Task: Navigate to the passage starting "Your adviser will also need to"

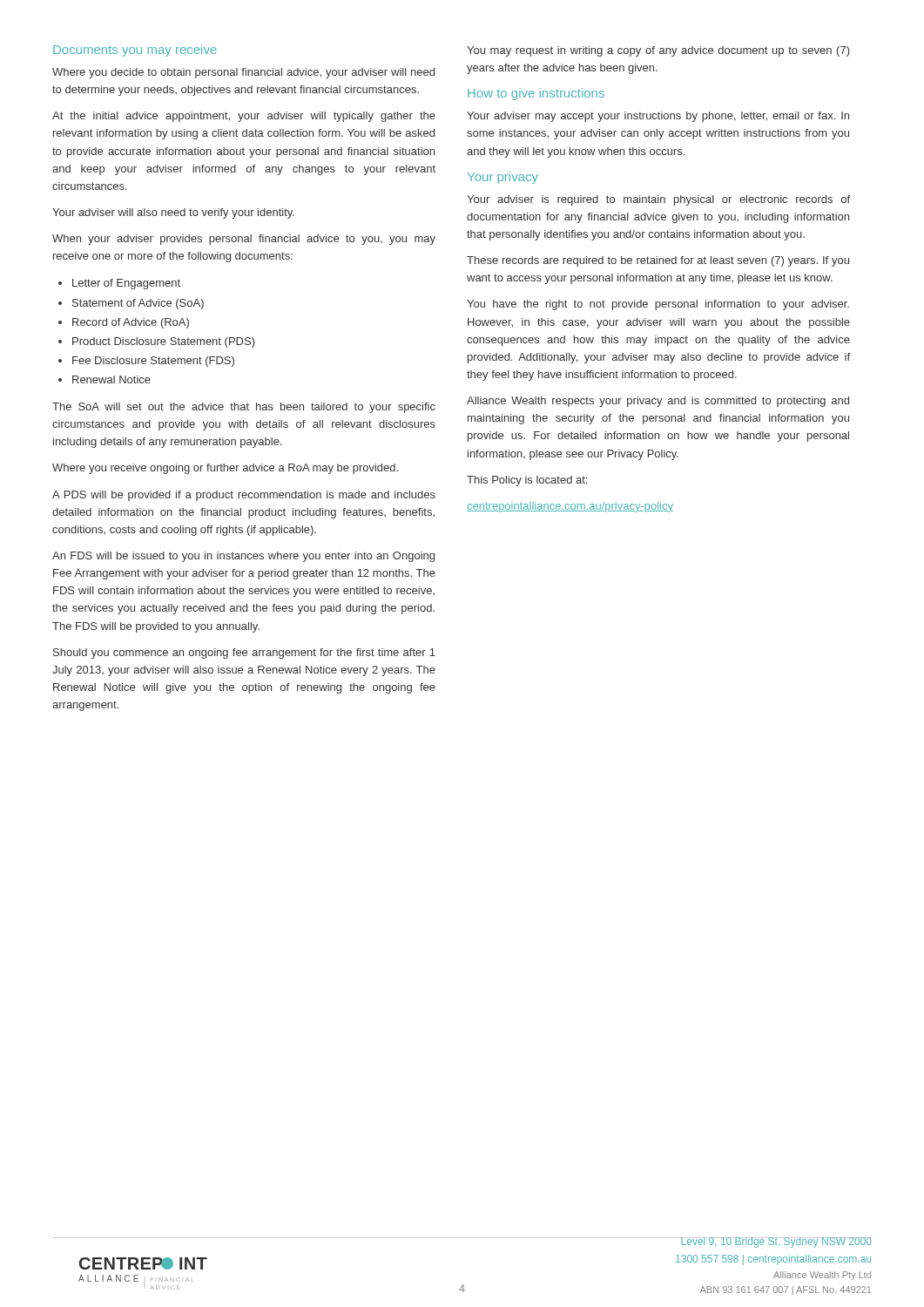Action: (174, 212)
